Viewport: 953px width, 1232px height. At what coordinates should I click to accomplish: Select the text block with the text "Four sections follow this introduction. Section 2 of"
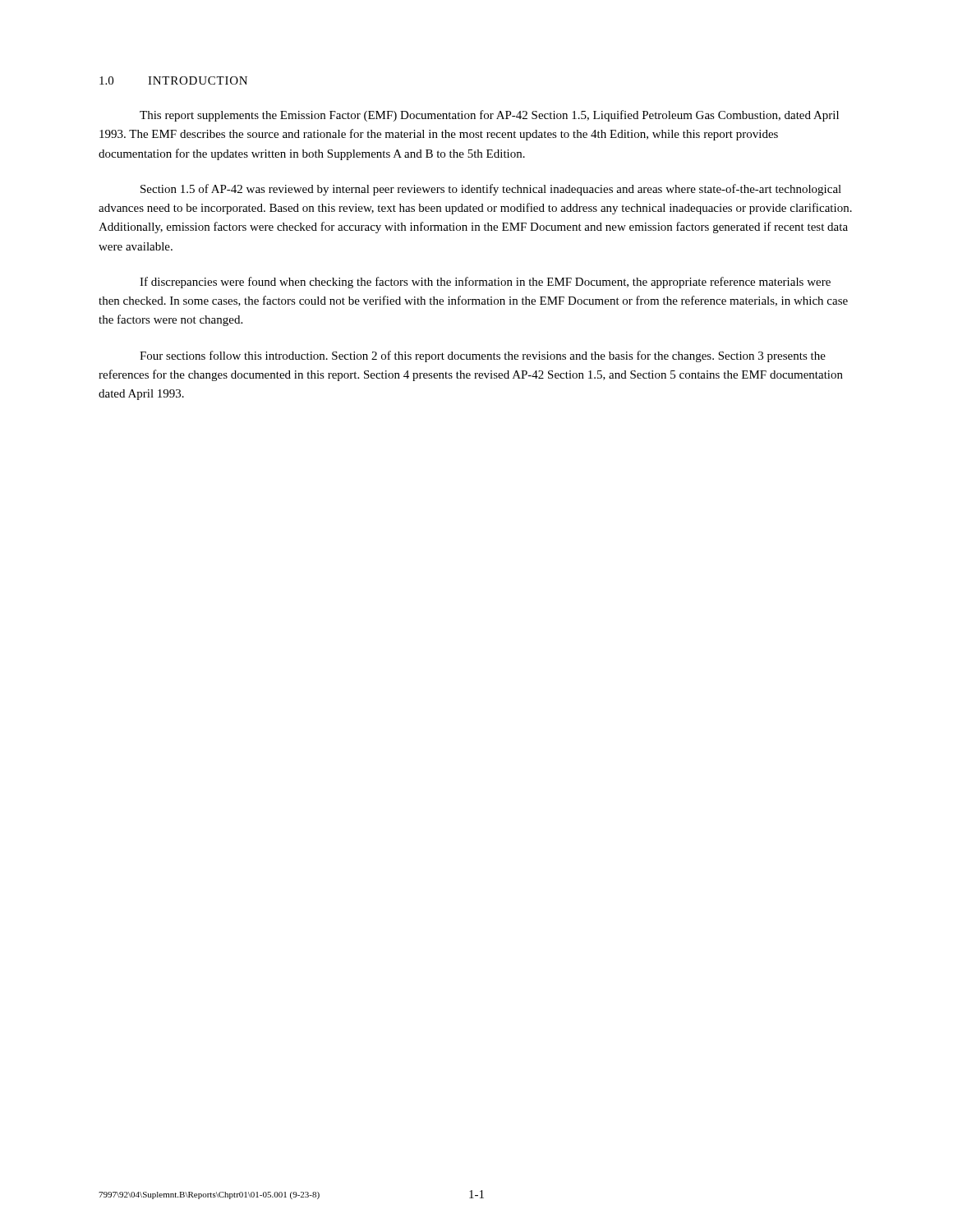click(471, 374)
